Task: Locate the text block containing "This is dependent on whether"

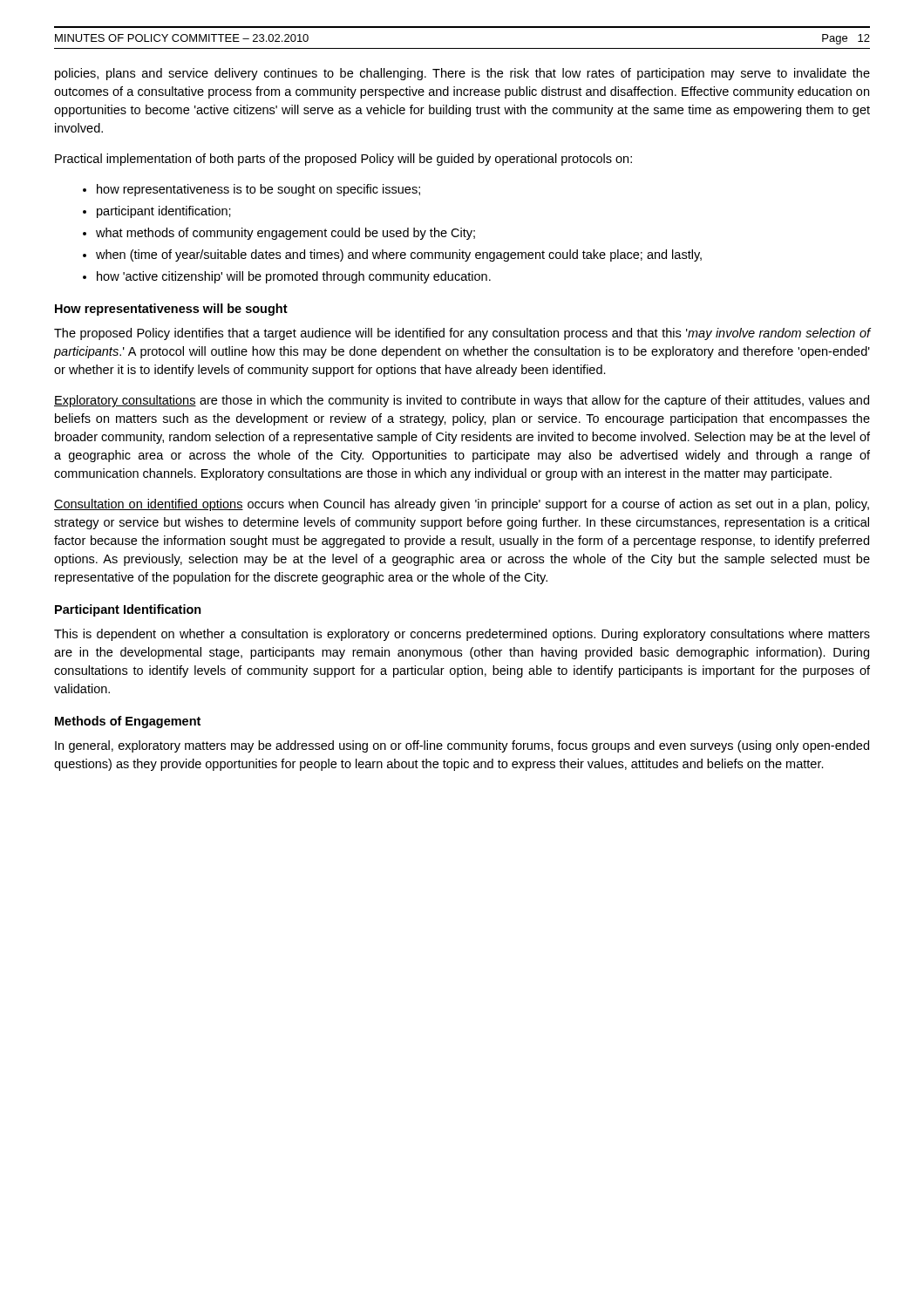Action: pos(462,662)
